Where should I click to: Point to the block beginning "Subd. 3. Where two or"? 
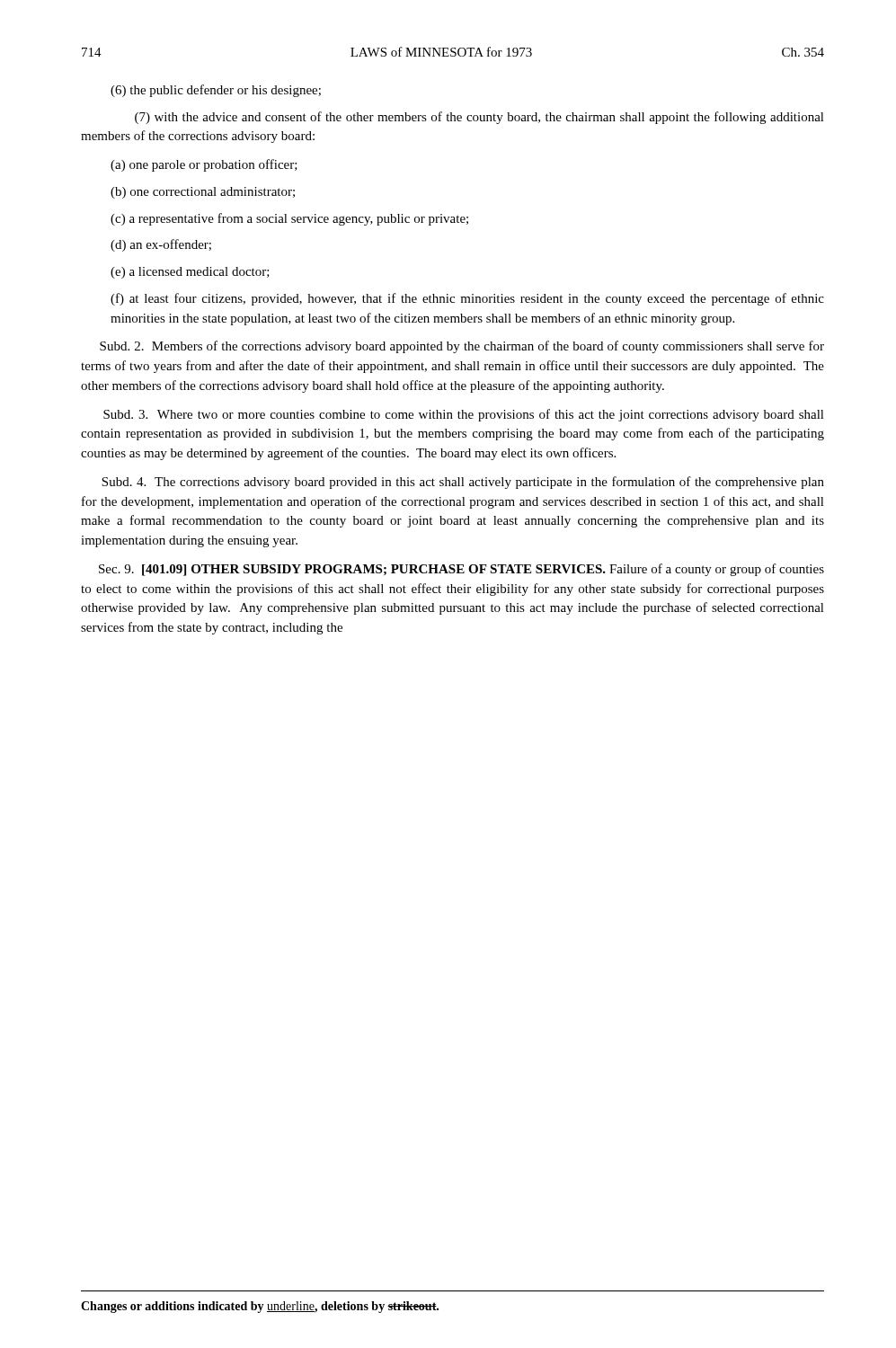pos(453,433)
